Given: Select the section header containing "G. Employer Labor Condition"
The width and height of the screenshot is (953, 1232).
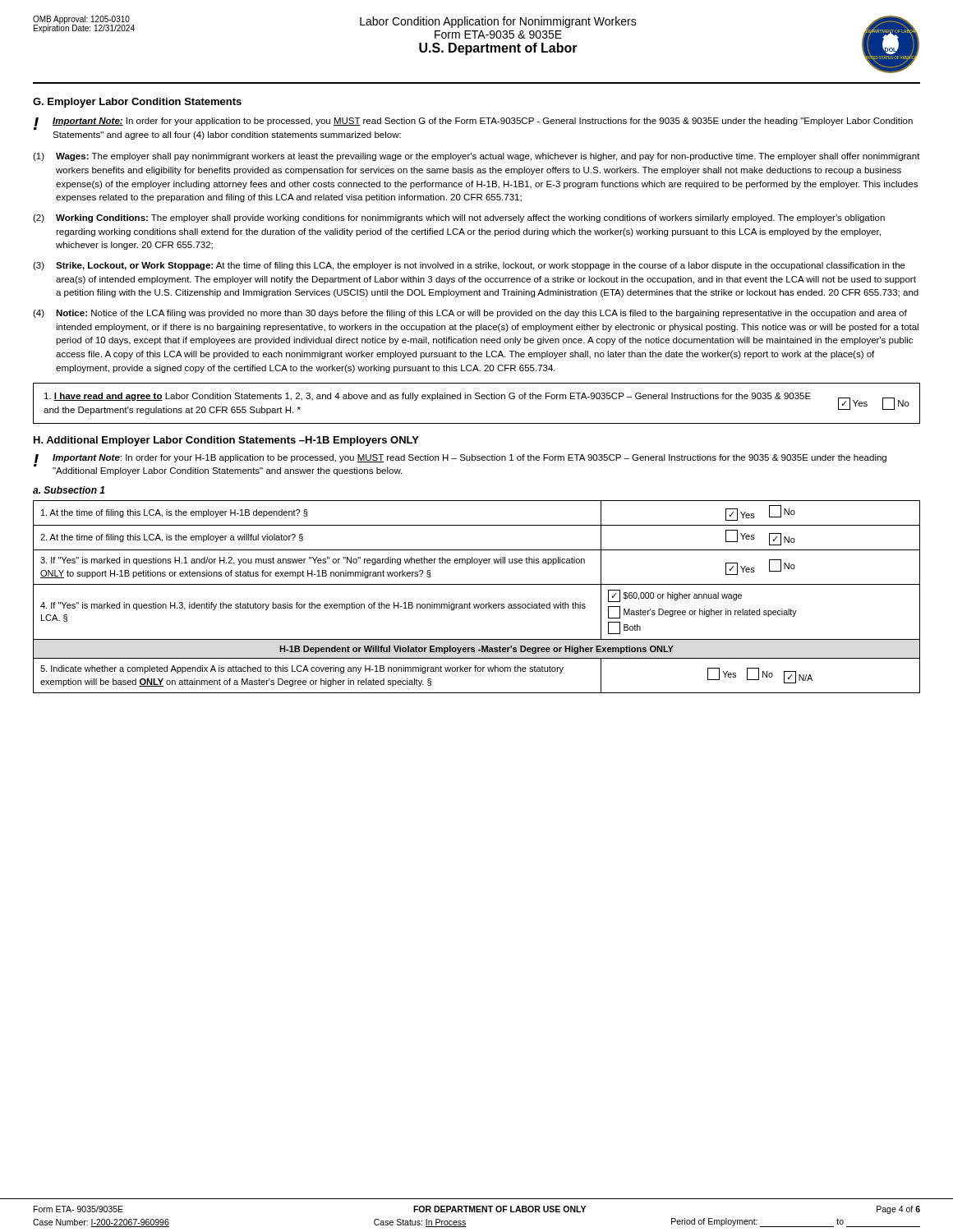Looking at the screenshot, I should click(137, 101).
